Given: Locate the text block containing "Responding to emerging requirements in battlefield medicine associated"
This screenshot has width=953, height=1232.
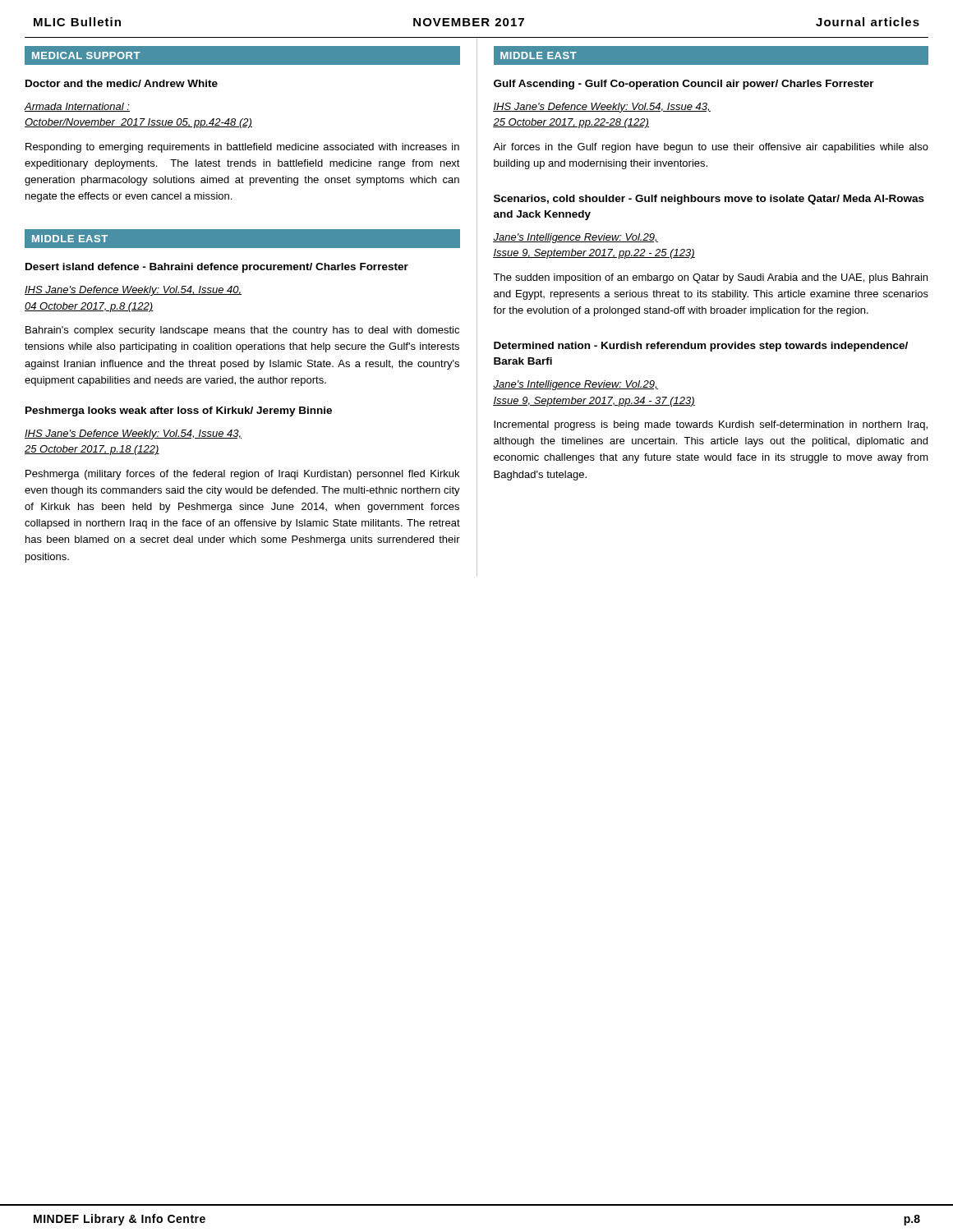Looking at the screenshot, I should coord(242,171).
